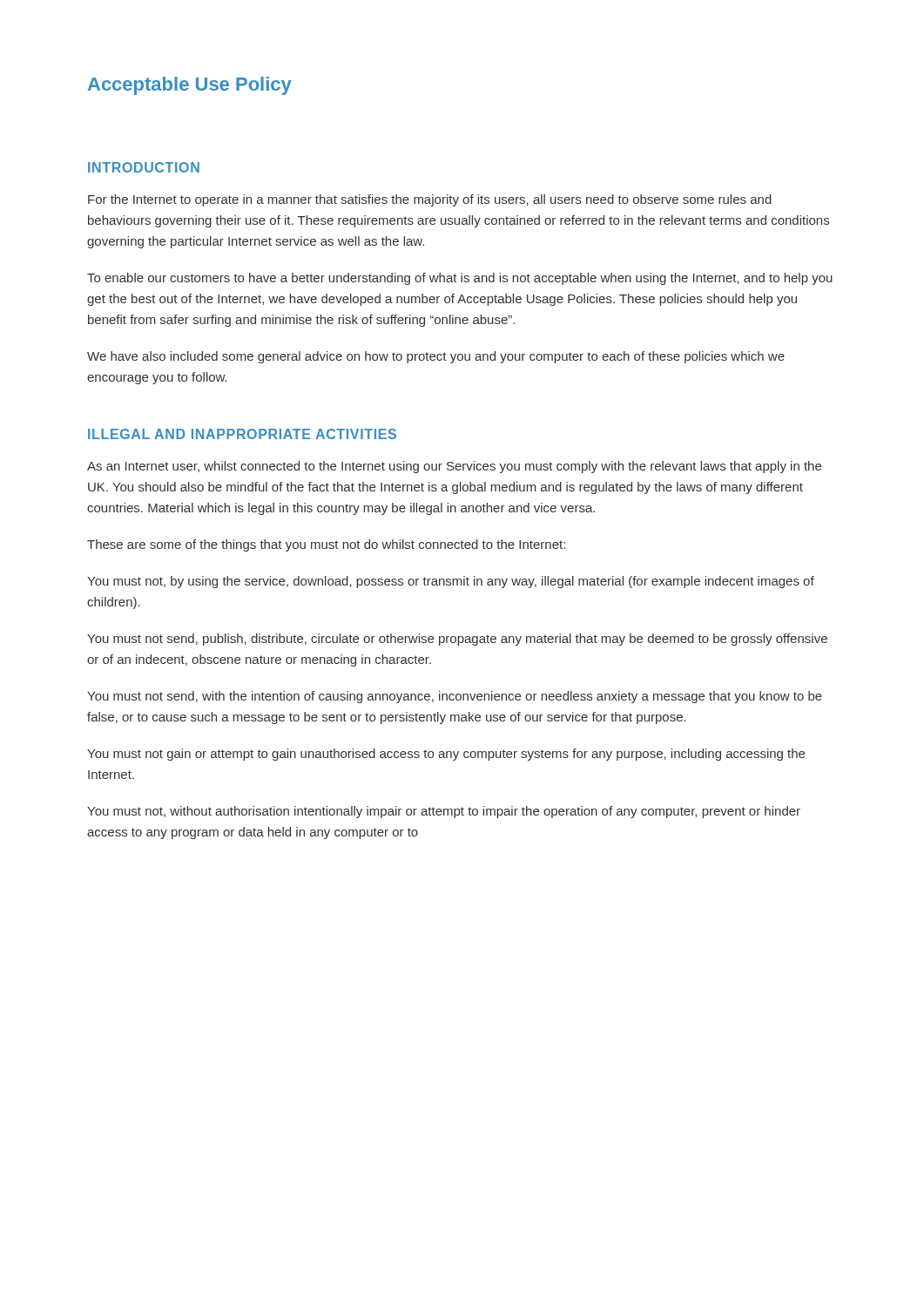This screenshot has width=924, height=1307.
Task: Point to the element starting "ILLEGAL AND INAPPROPRIATE ACTIVITIES"
Action: [242, 434]
